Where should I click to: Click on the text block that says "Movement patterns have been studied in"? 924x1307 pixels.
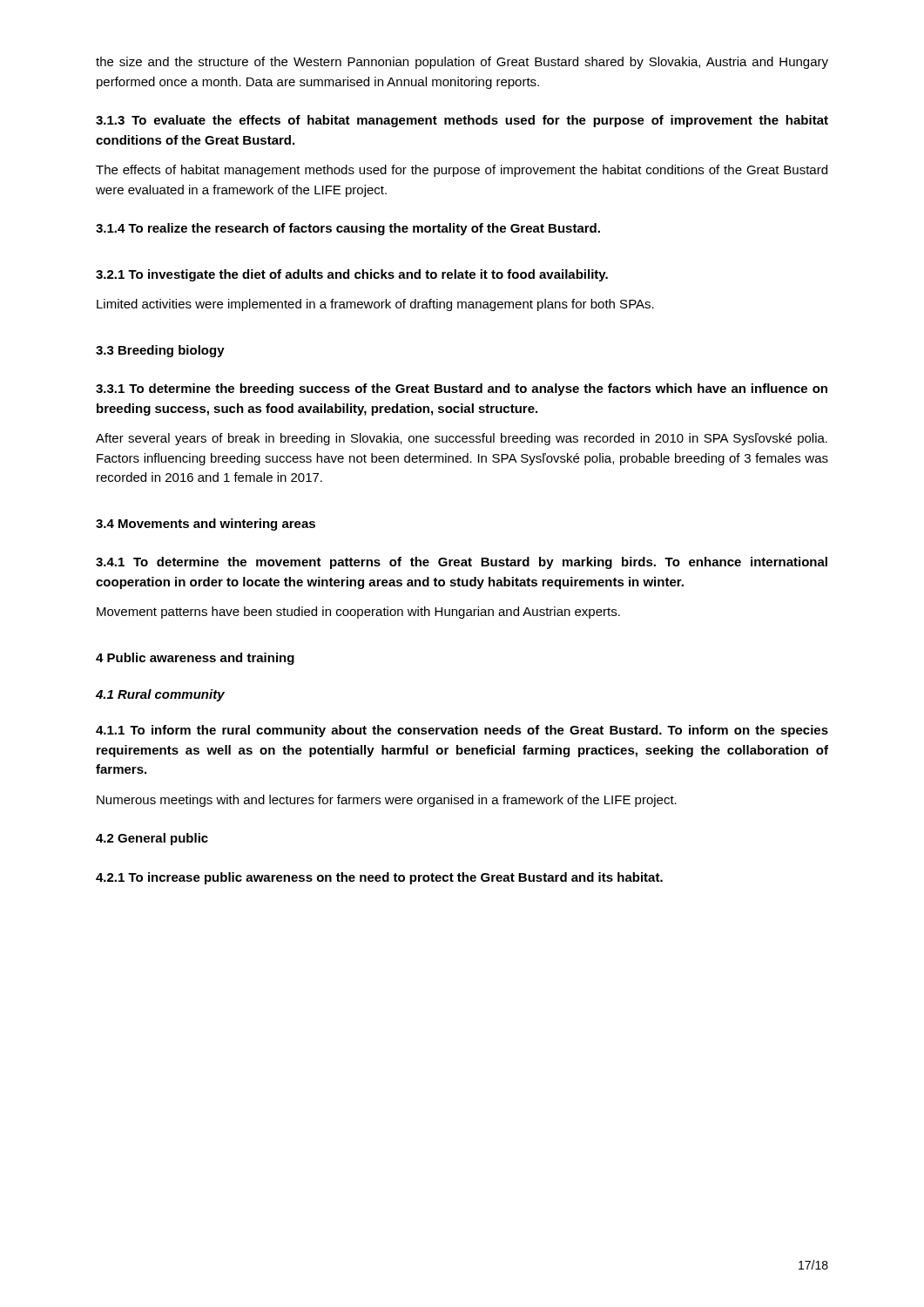[x=358, y=611]
